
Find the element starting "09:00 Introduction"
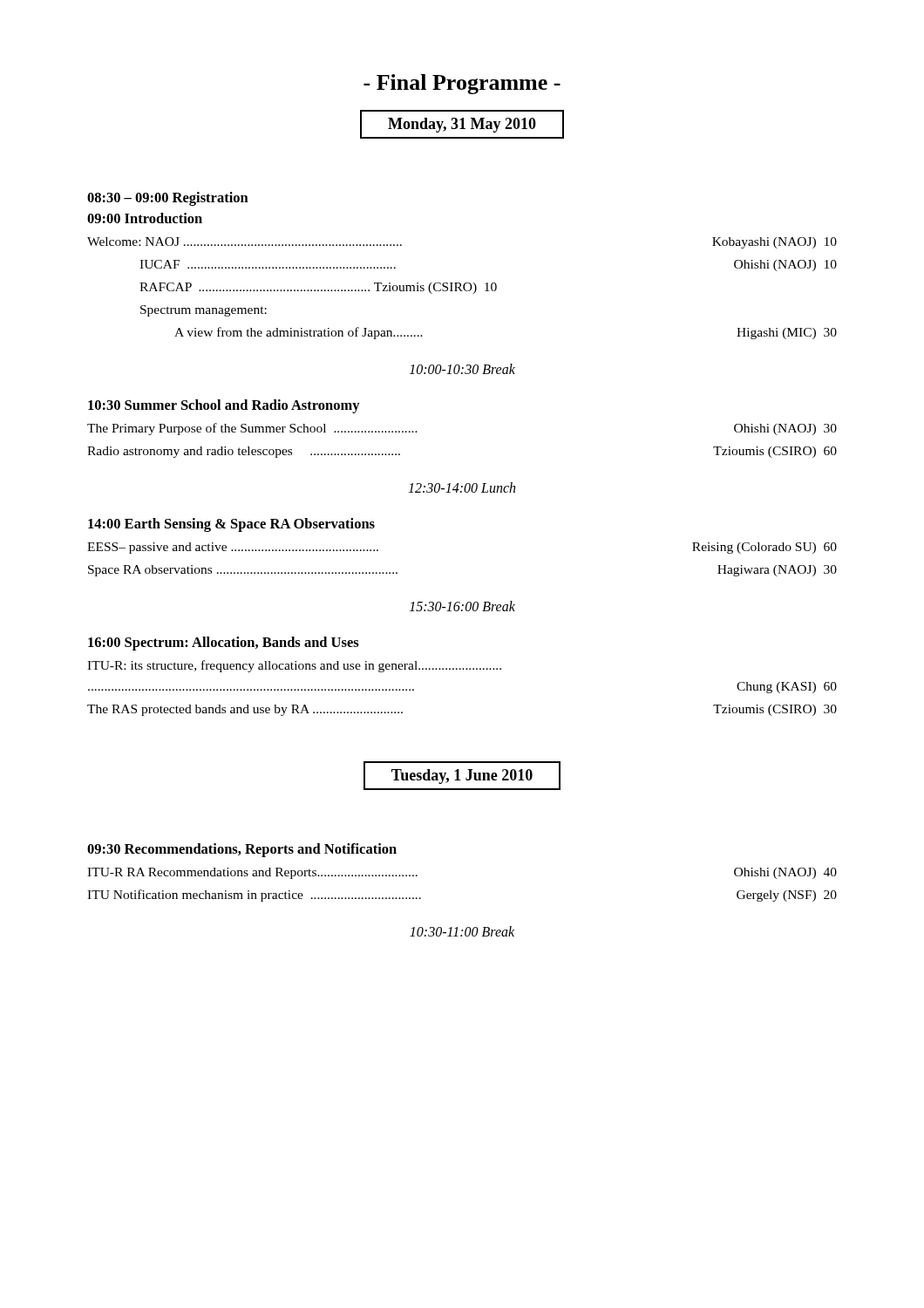pos(145,218)
